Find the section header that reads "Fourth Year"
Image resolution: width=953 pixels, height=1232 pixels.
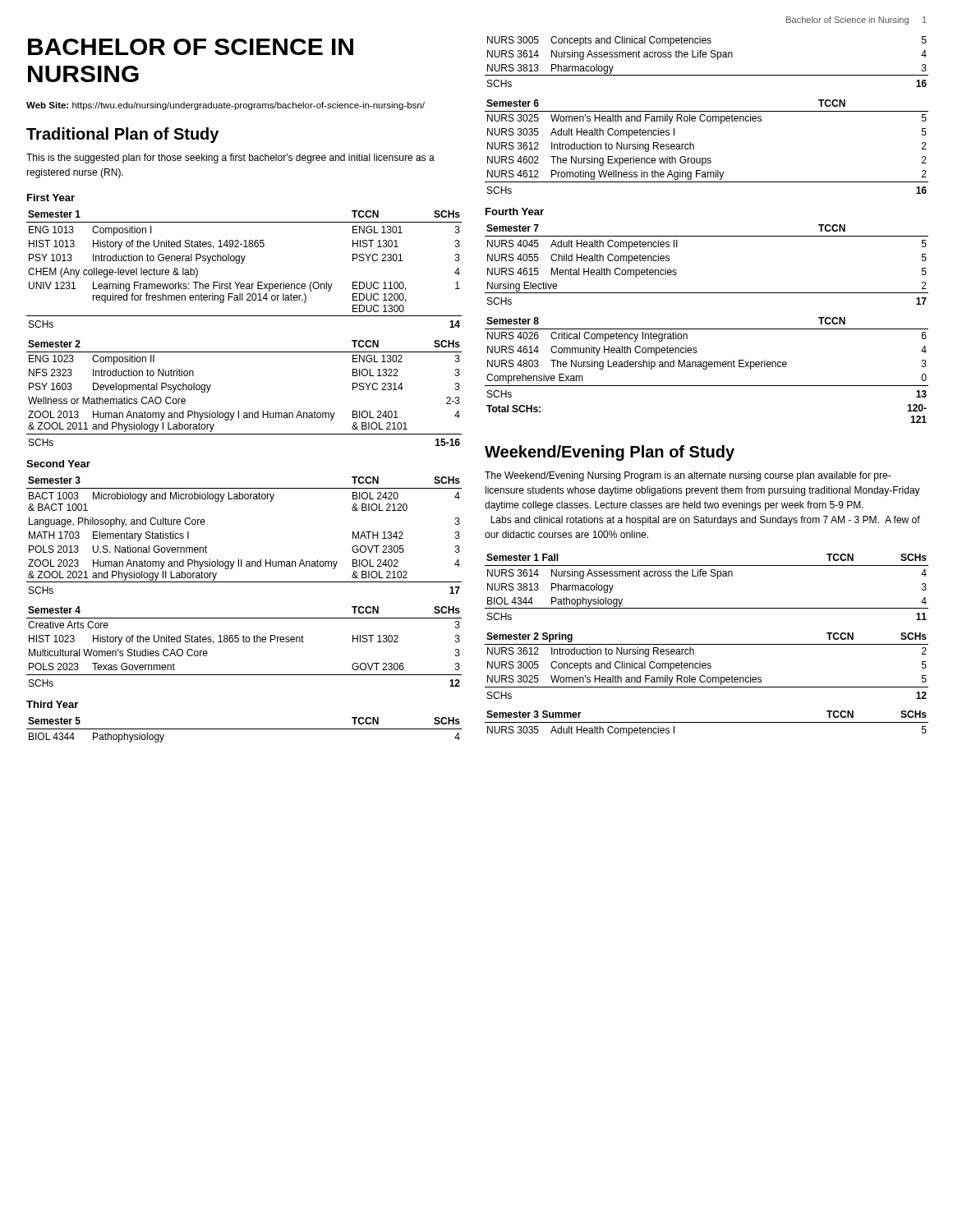point(514,212)
